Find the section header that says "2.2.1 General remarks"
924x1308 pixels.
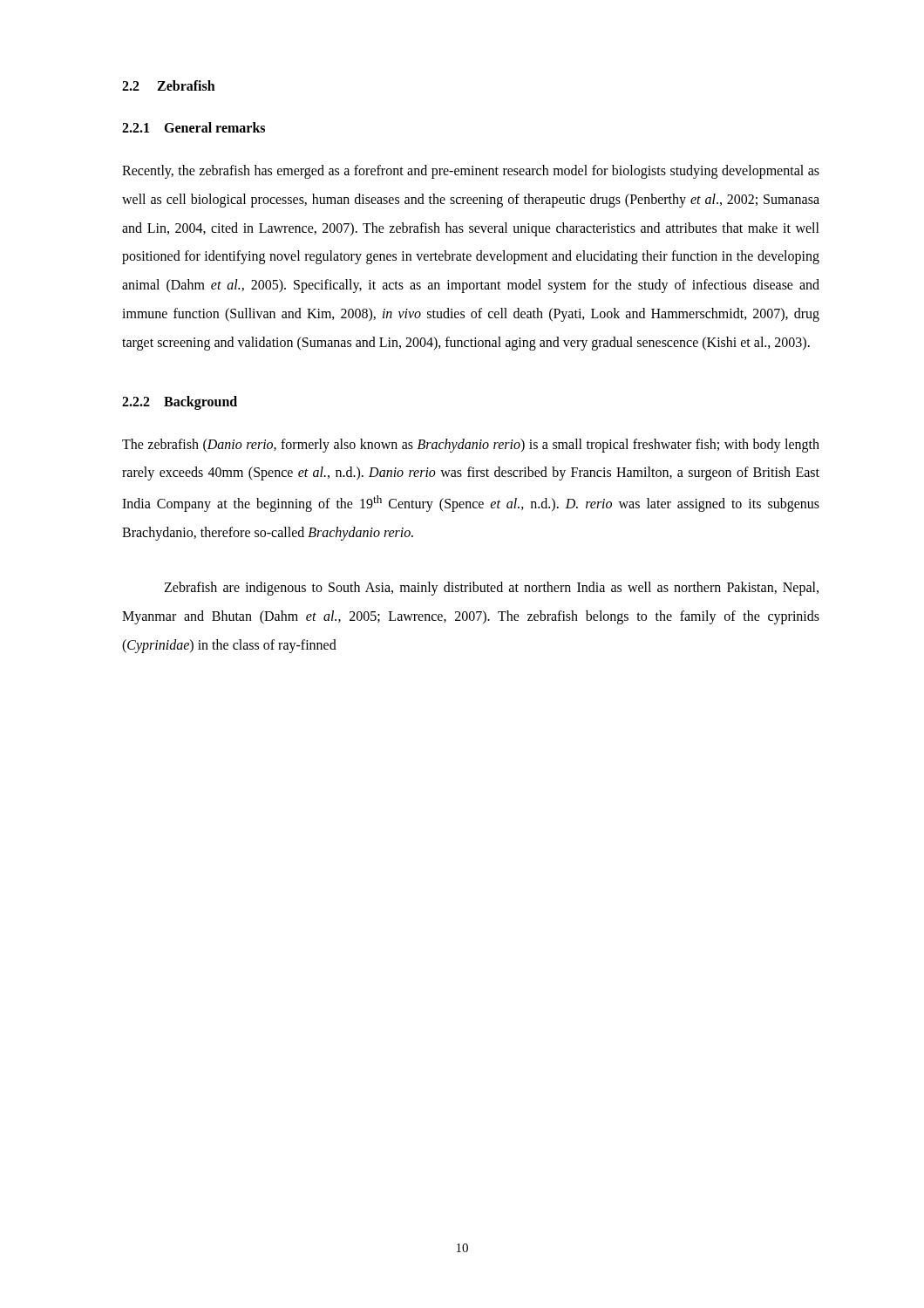point(194,128)
